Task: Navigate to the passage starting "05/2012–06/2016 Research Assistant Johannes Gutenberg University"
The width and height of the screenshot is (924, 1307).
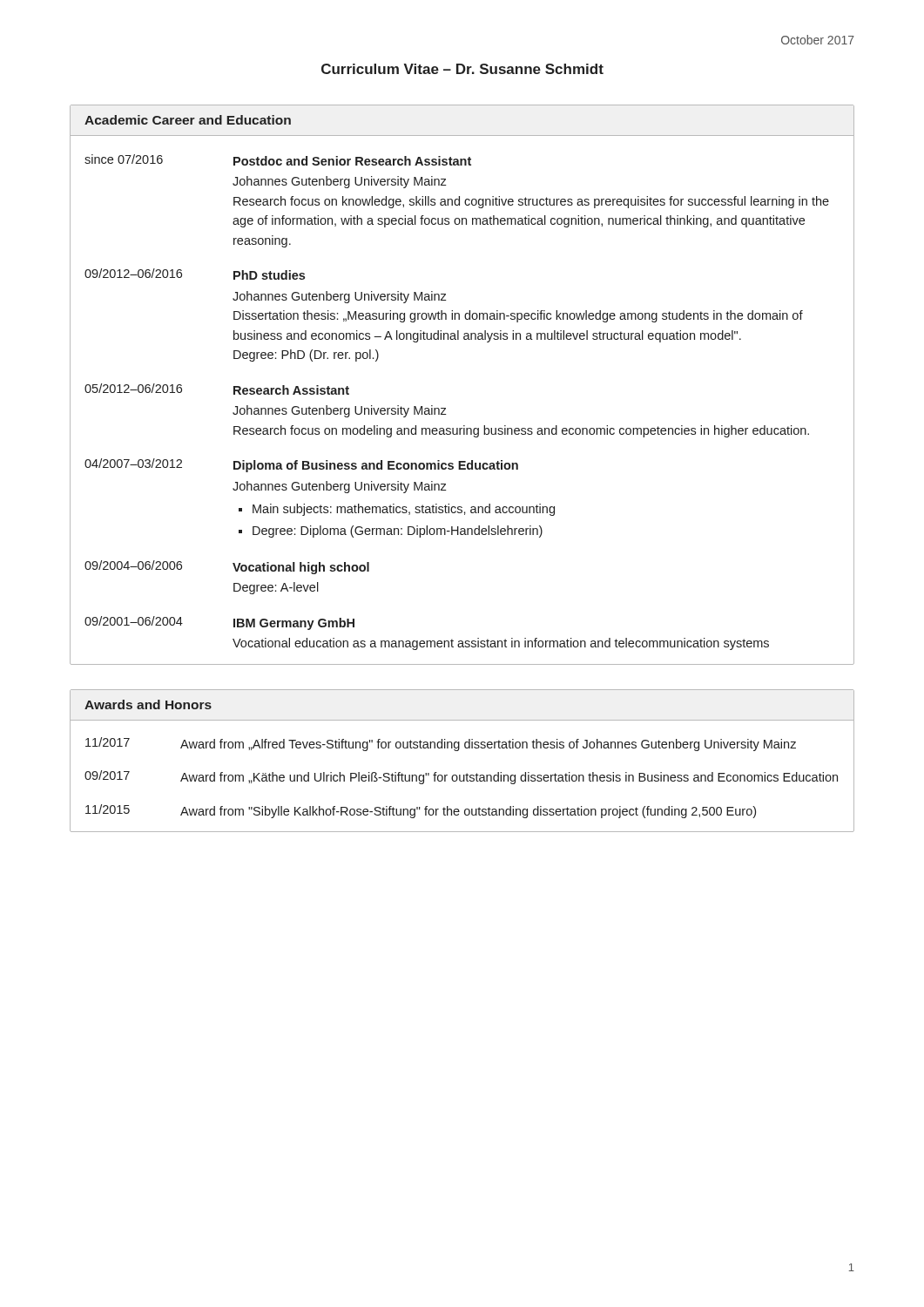Action: tap(447, 410)
